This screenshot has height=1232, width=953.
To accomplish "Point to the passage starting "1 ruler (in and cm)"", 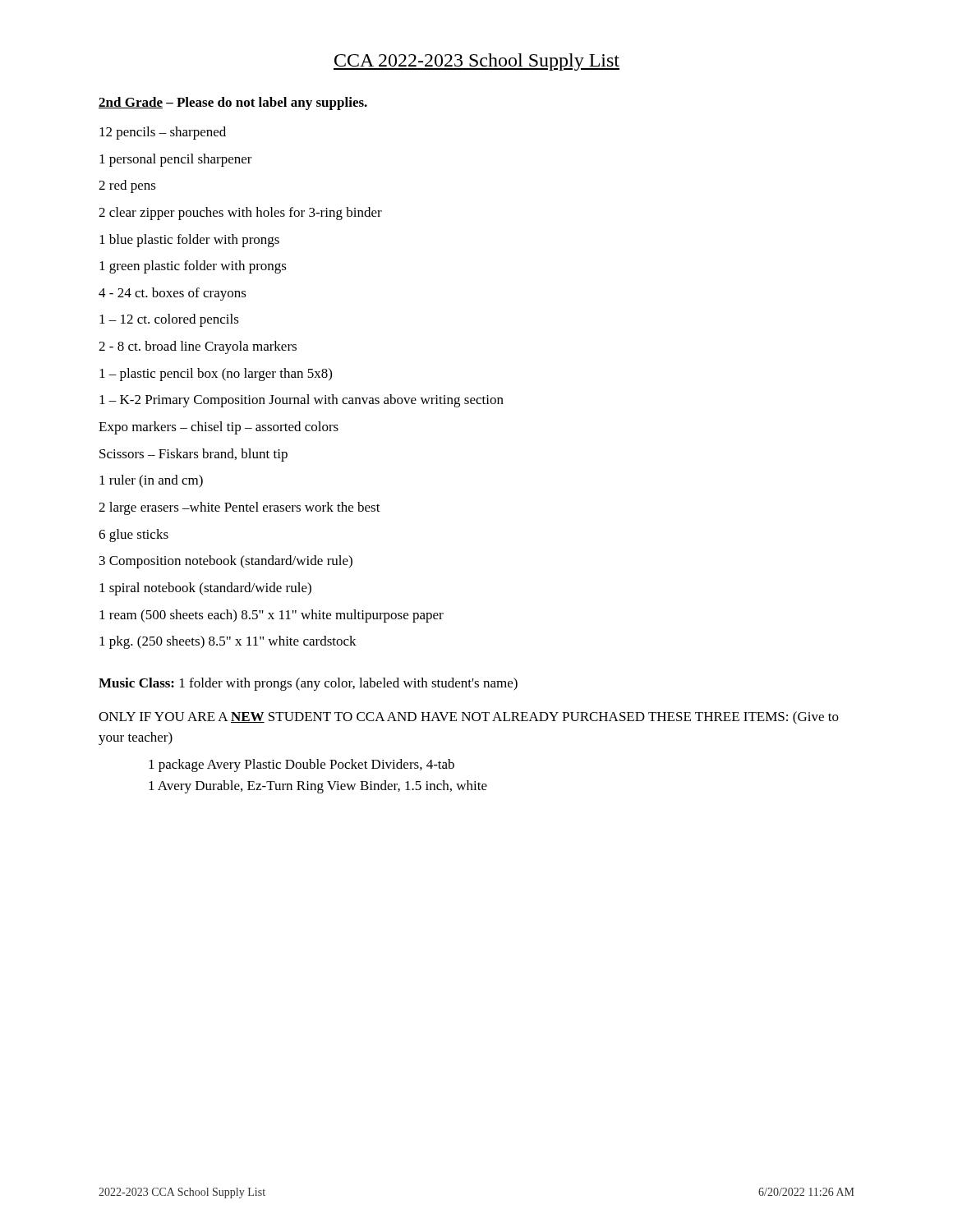I will point(151,480).
